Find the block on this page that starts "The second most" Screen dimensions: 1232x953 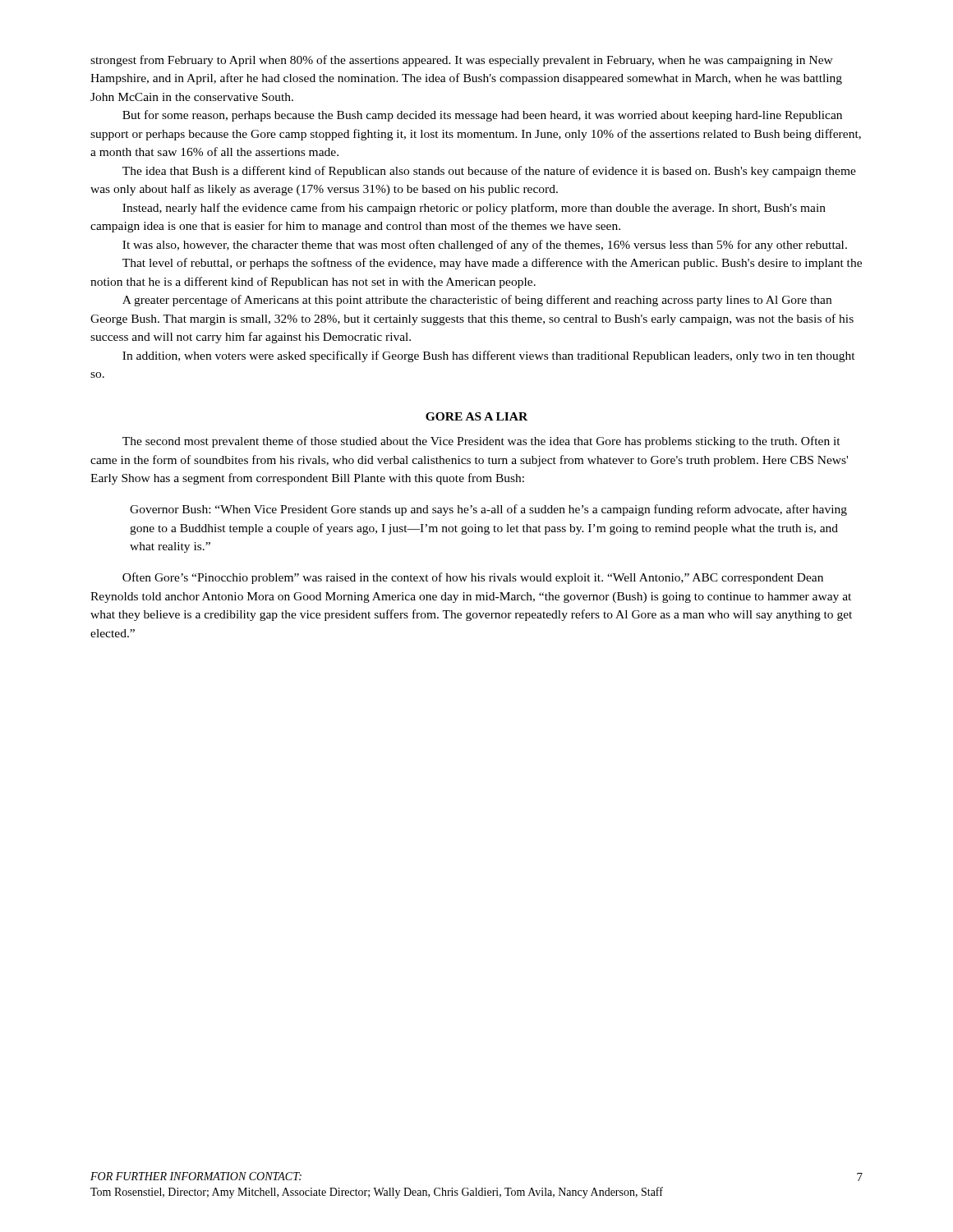(476, 460)
